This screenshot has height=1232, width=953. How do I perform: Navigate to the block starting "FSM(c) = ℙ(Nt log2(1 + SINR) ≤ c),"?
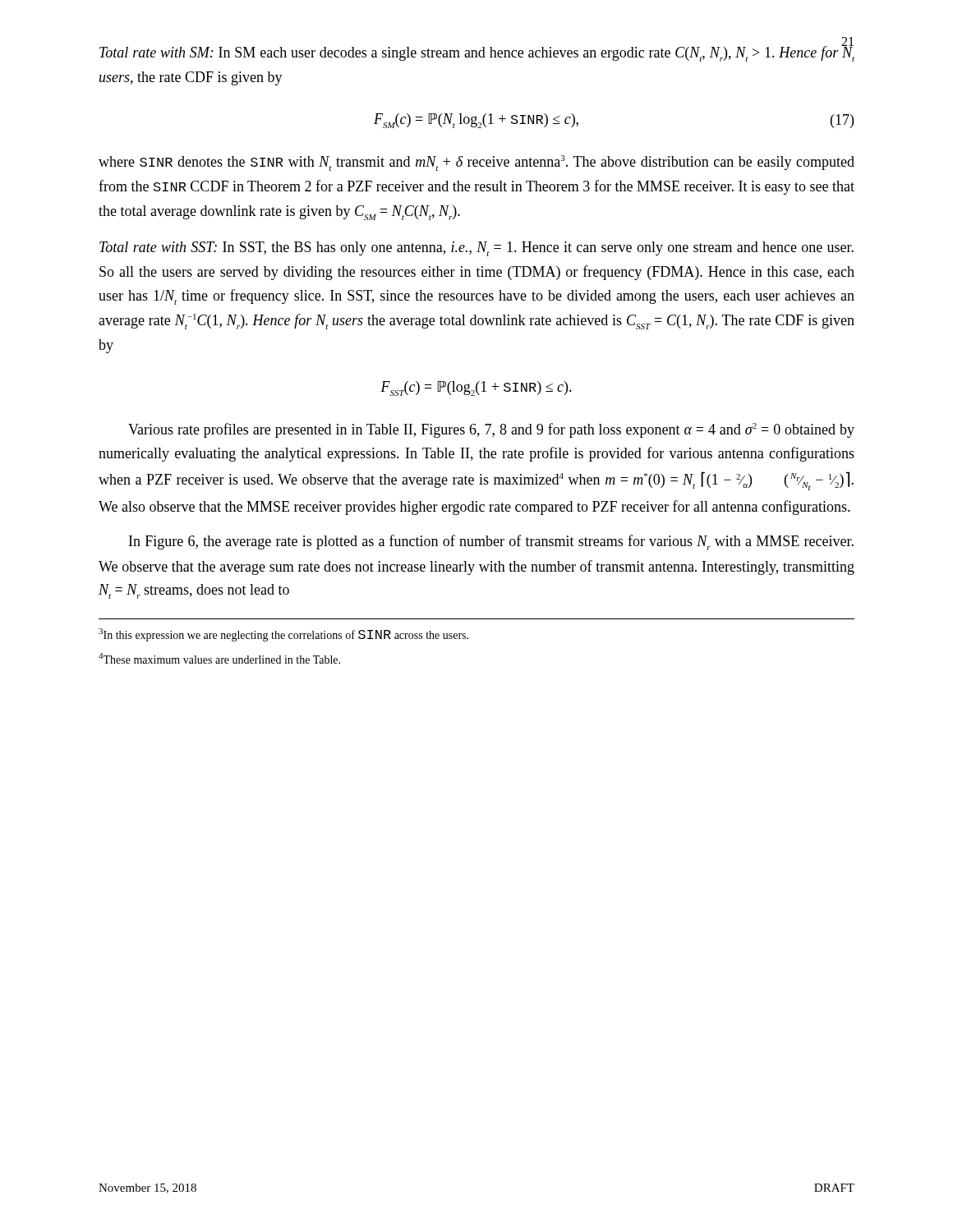[476, 120]
